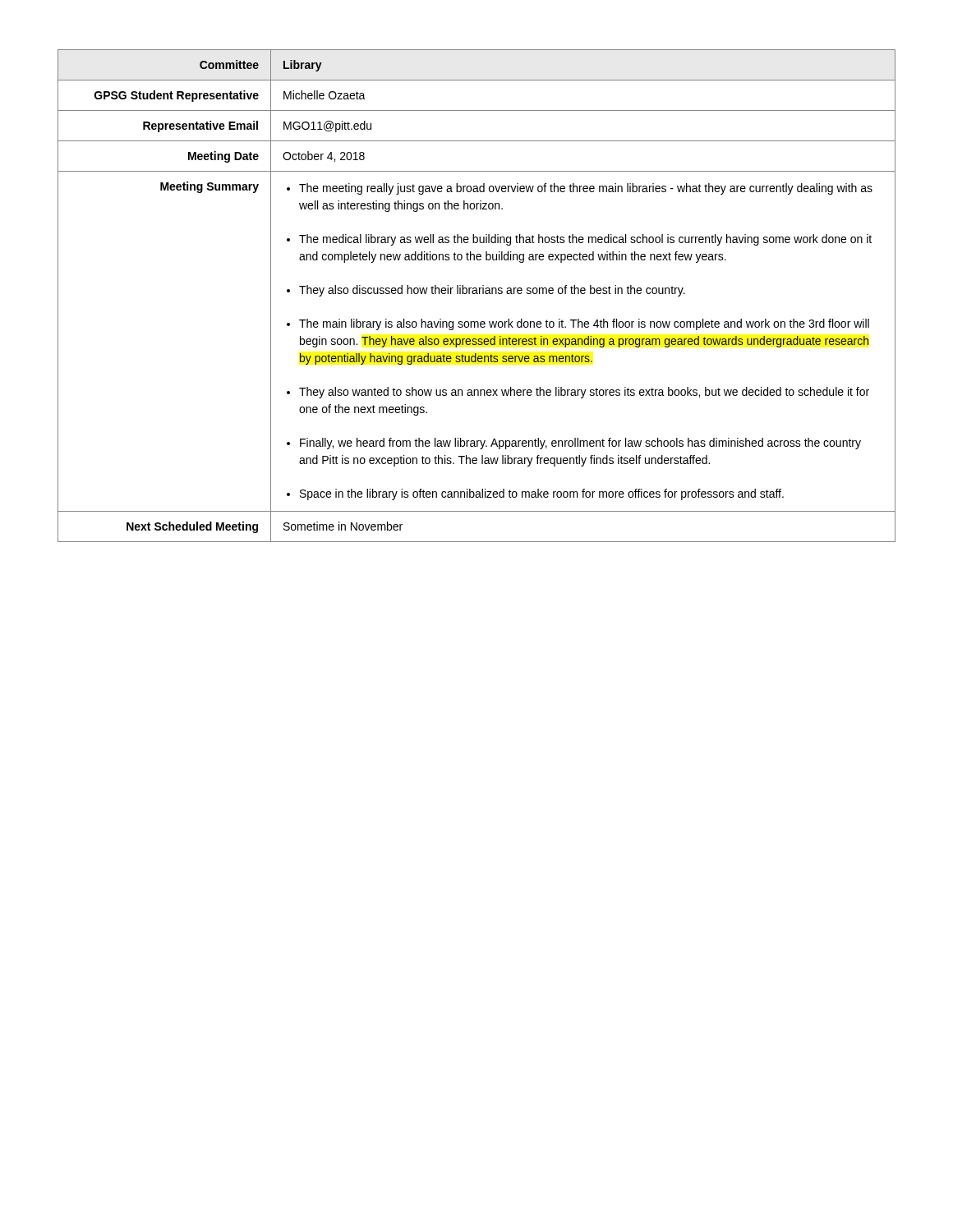Click on the table containing "Sometime in November"
953x1232 pixels.
point(476,296)
